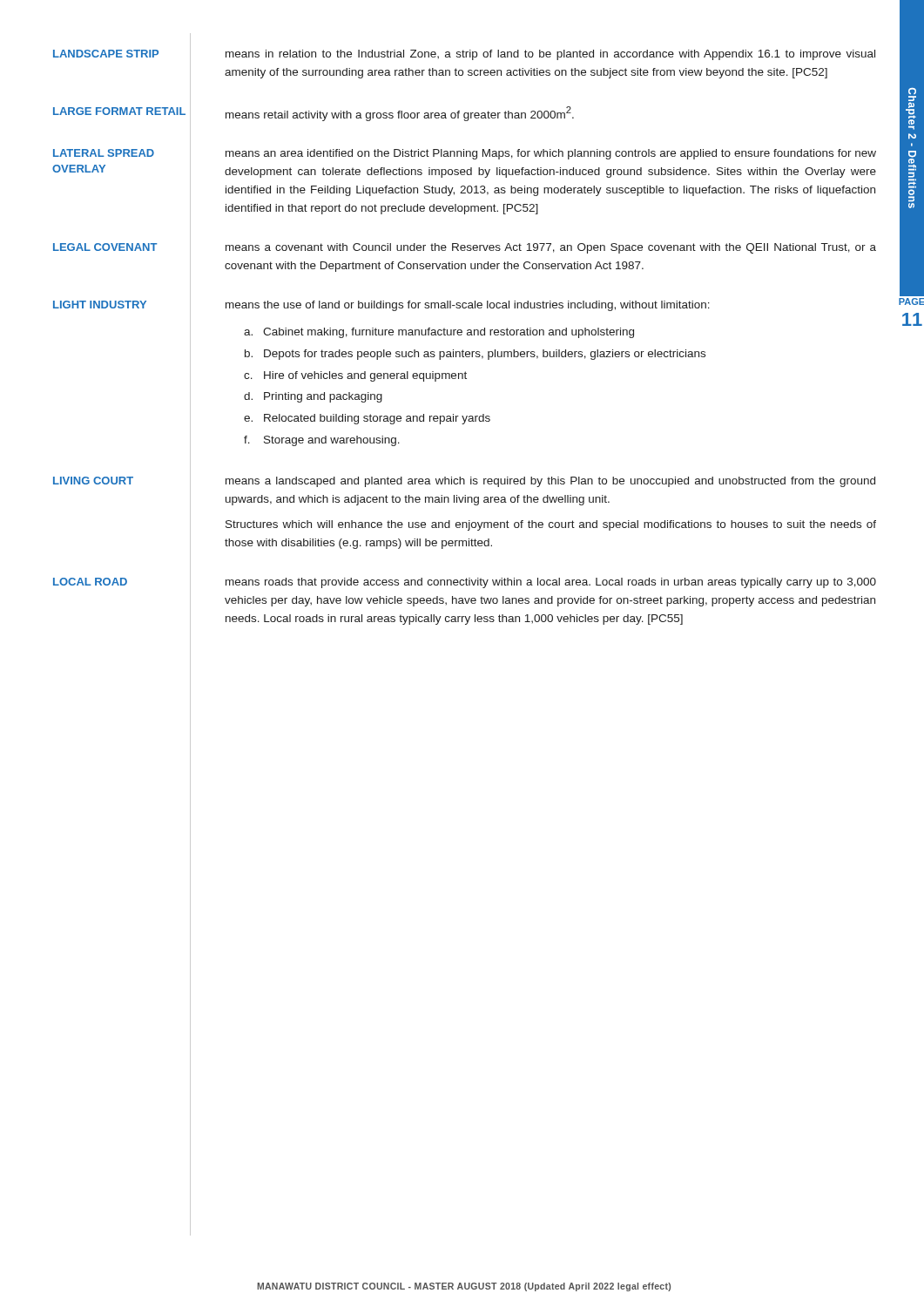This screenshot has height=1307, width=924.
Task: Find the block on this page that starts "means an area"
Action: 550,180
